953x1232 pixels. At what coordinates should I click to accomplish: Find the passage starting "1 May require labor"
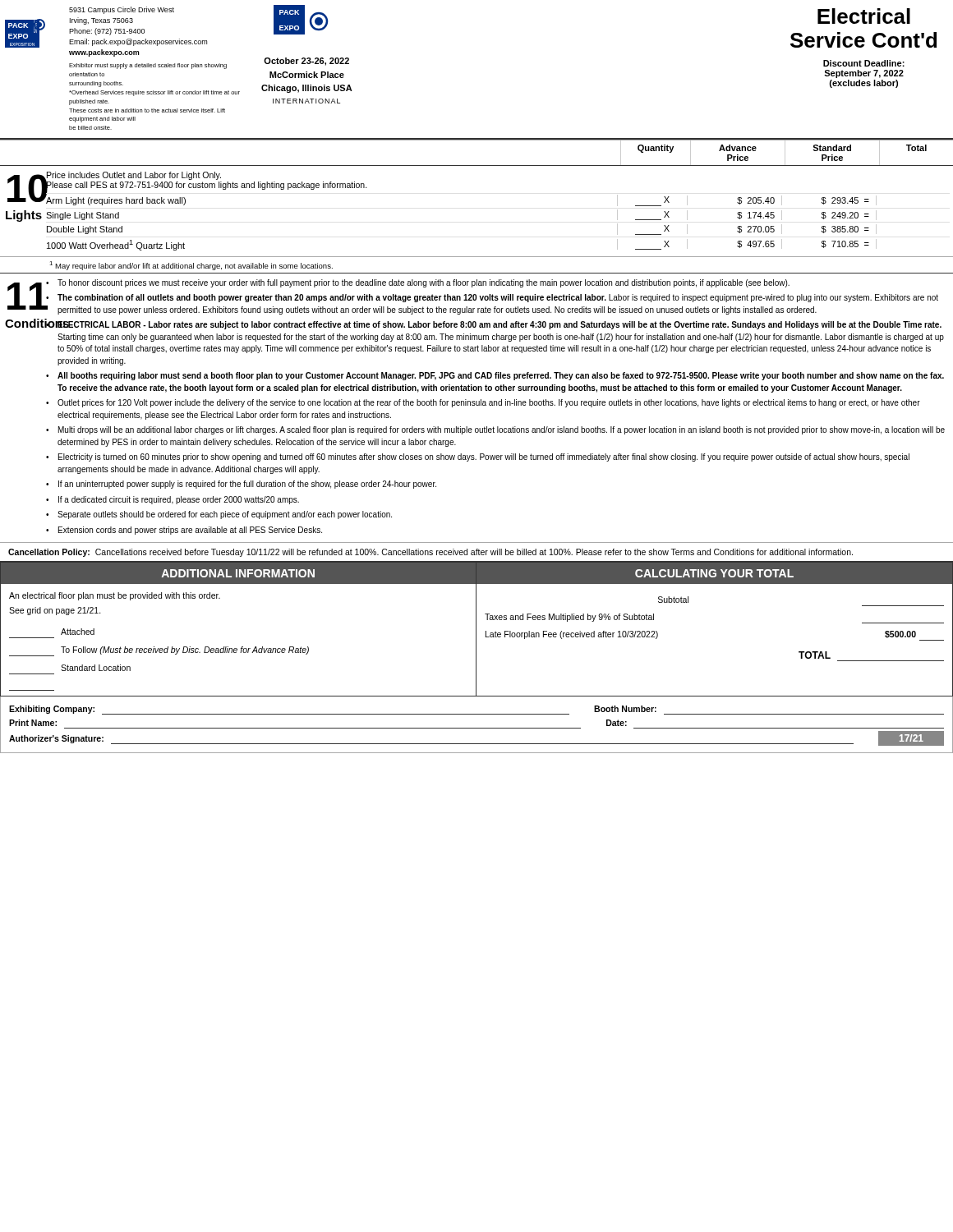tap(191, 265)
